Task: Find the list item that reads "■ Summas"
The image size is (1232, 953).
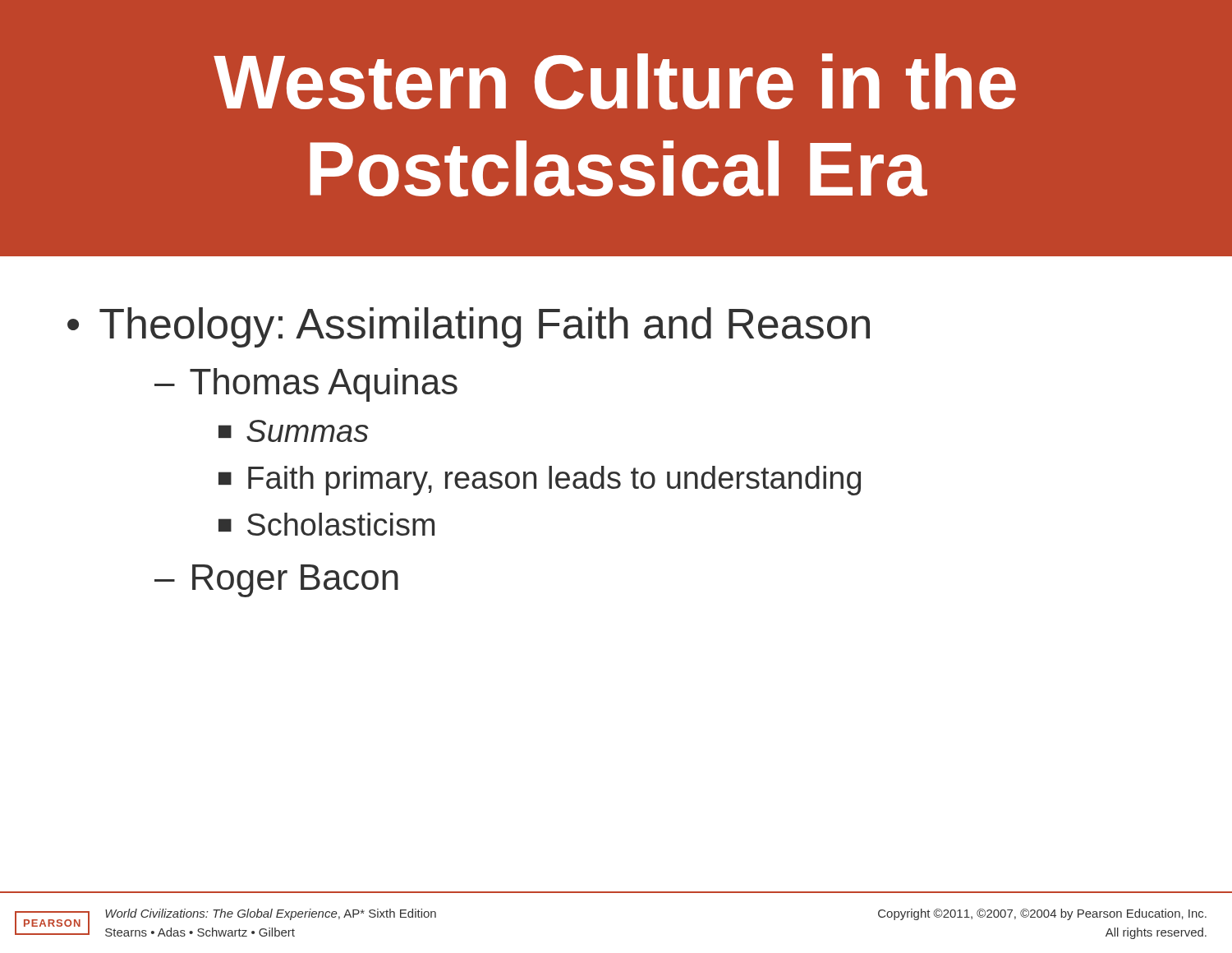Action: tap(293, 432)
